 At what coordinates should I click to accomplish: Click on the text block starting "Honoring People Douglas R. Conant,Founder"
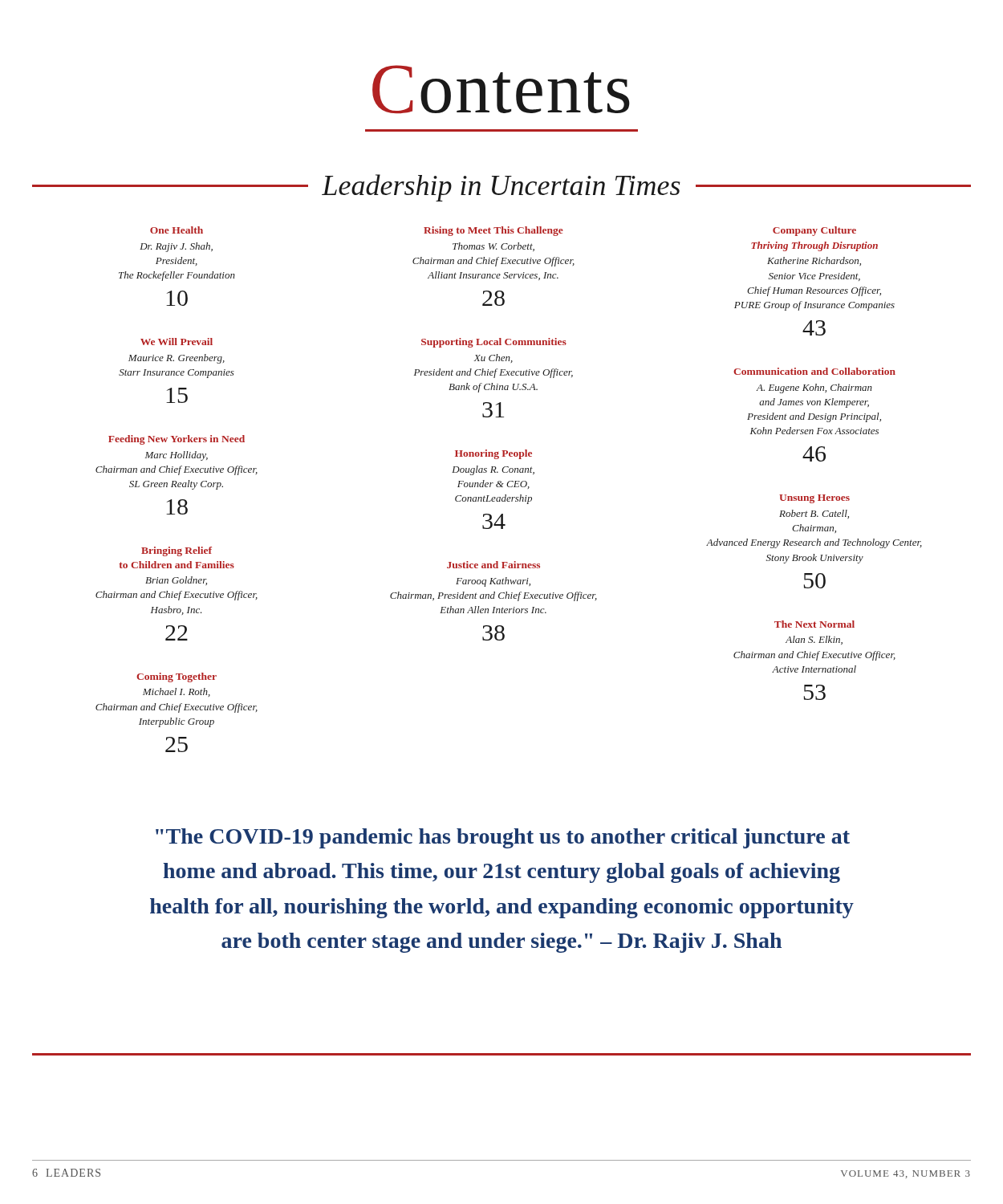pos(493,490)
